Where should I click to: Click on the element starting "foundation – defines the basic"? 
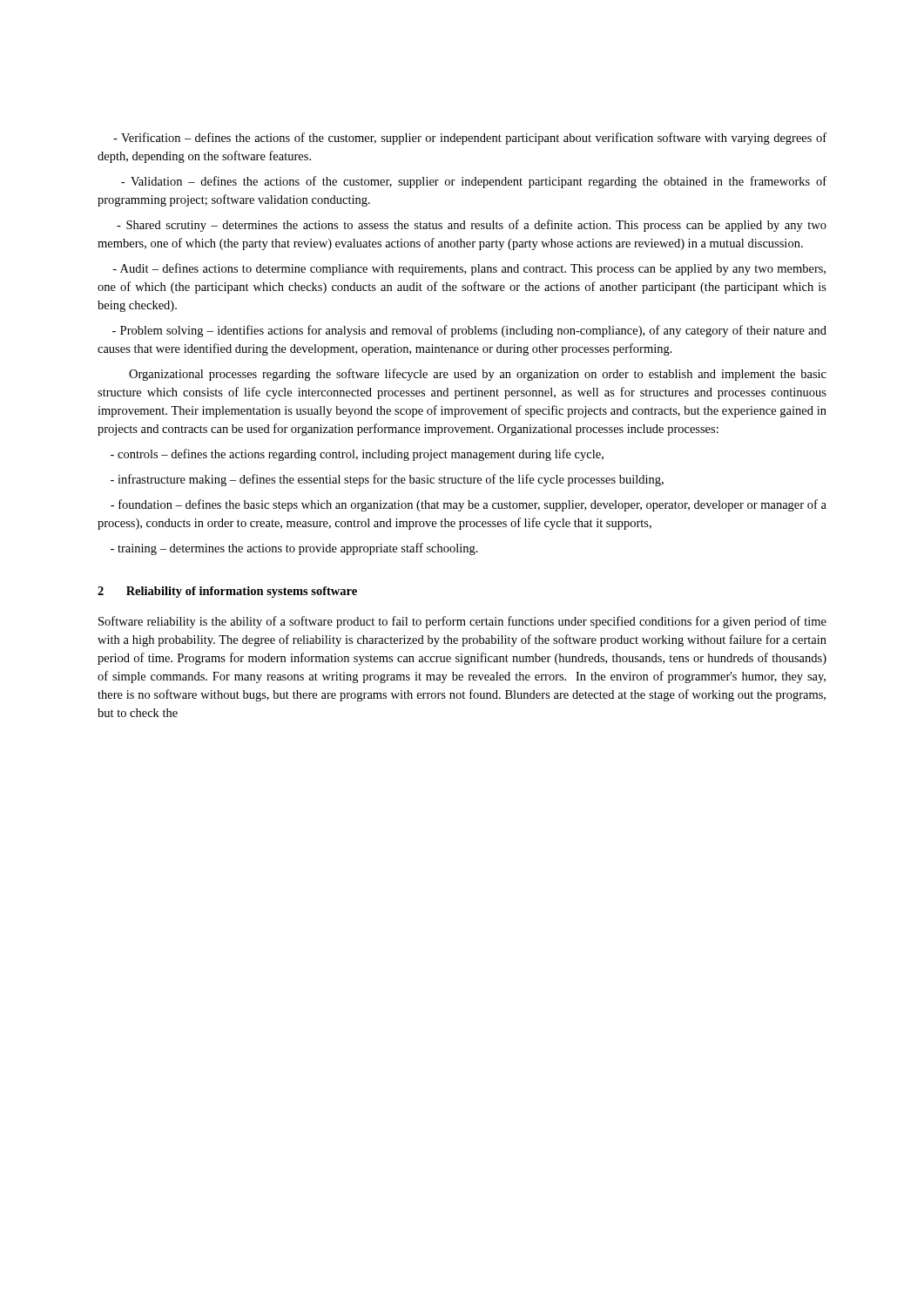point(462,514)
